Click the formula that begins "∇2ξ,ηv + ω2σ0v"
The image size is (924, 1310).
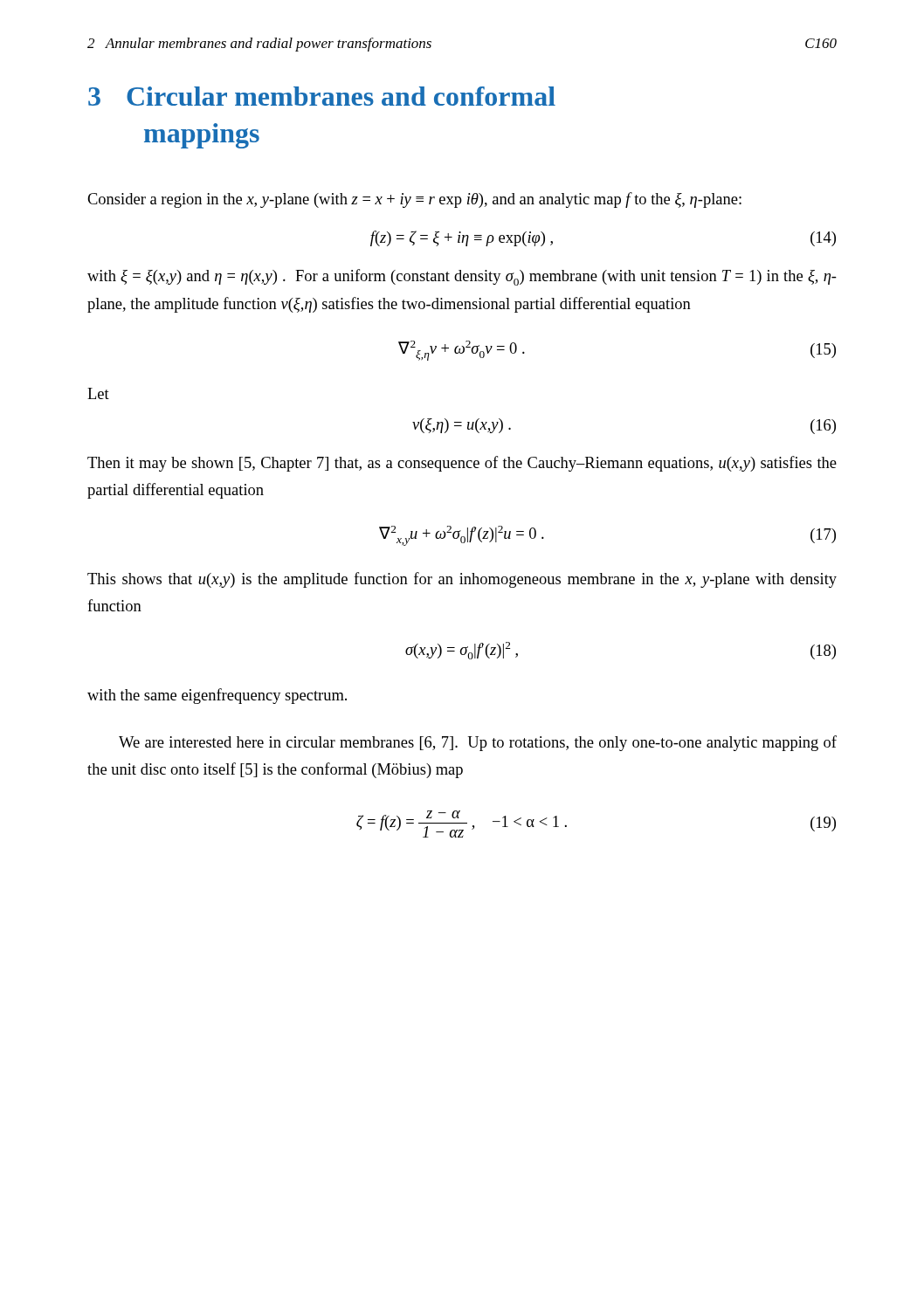click(x=482, y=352)
